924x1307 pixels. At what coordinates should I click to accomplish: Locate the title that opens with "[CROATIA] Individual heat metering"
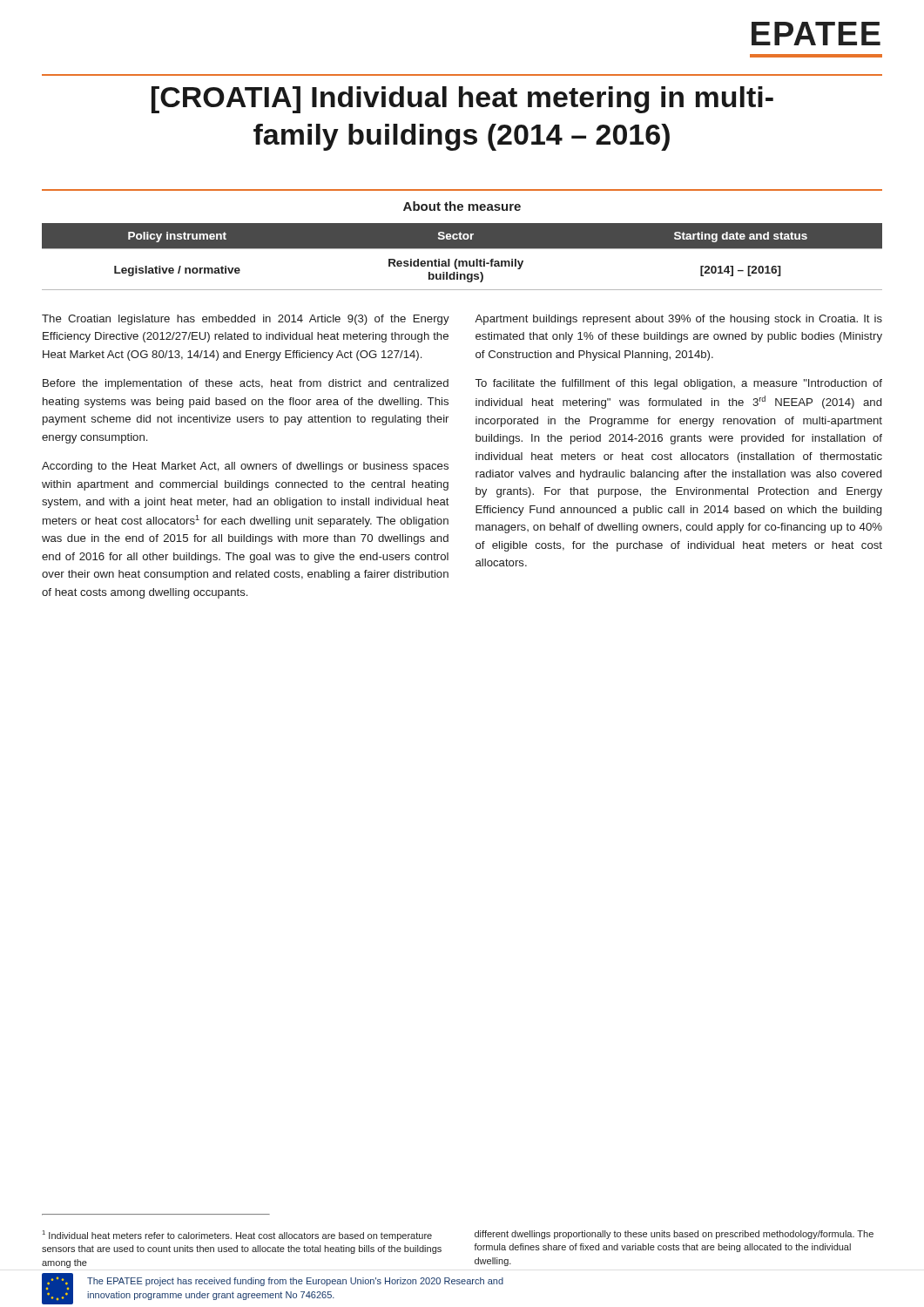pos(462,115)
